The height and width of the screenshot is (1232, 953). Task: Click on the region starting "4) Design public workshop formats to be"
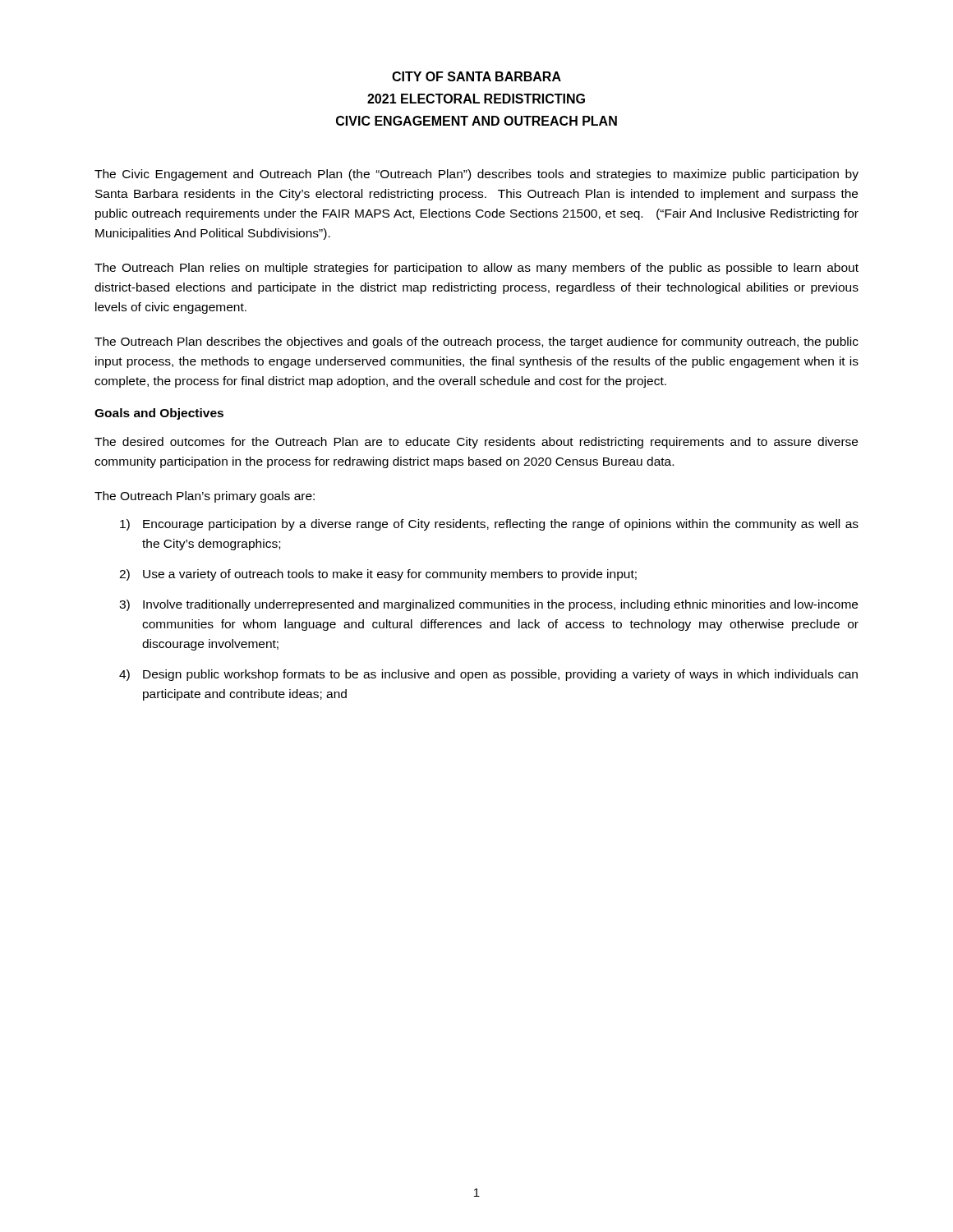tap(489, 684)
